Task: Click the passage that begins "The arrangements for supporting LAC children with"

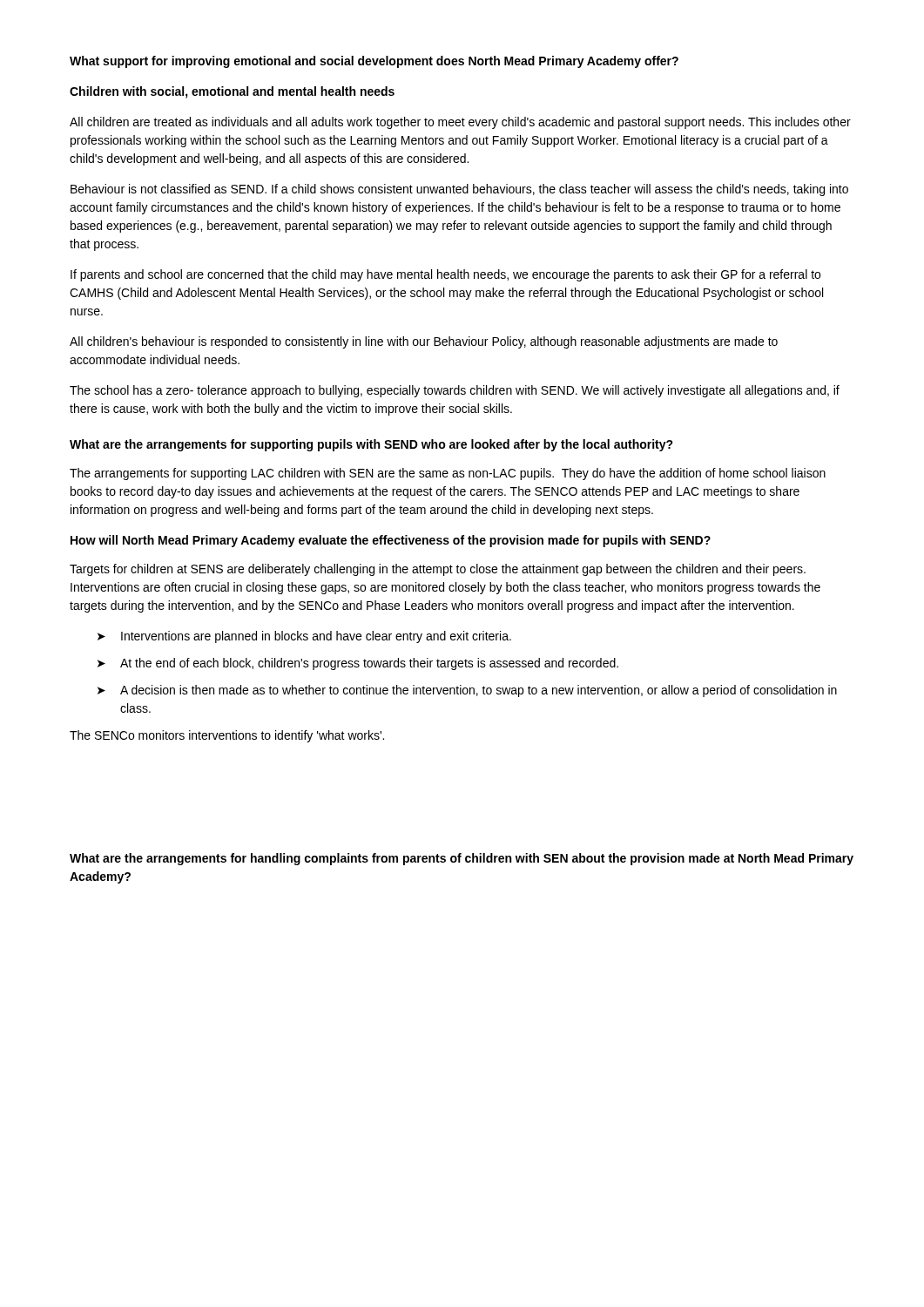Action: click(448, 491)
